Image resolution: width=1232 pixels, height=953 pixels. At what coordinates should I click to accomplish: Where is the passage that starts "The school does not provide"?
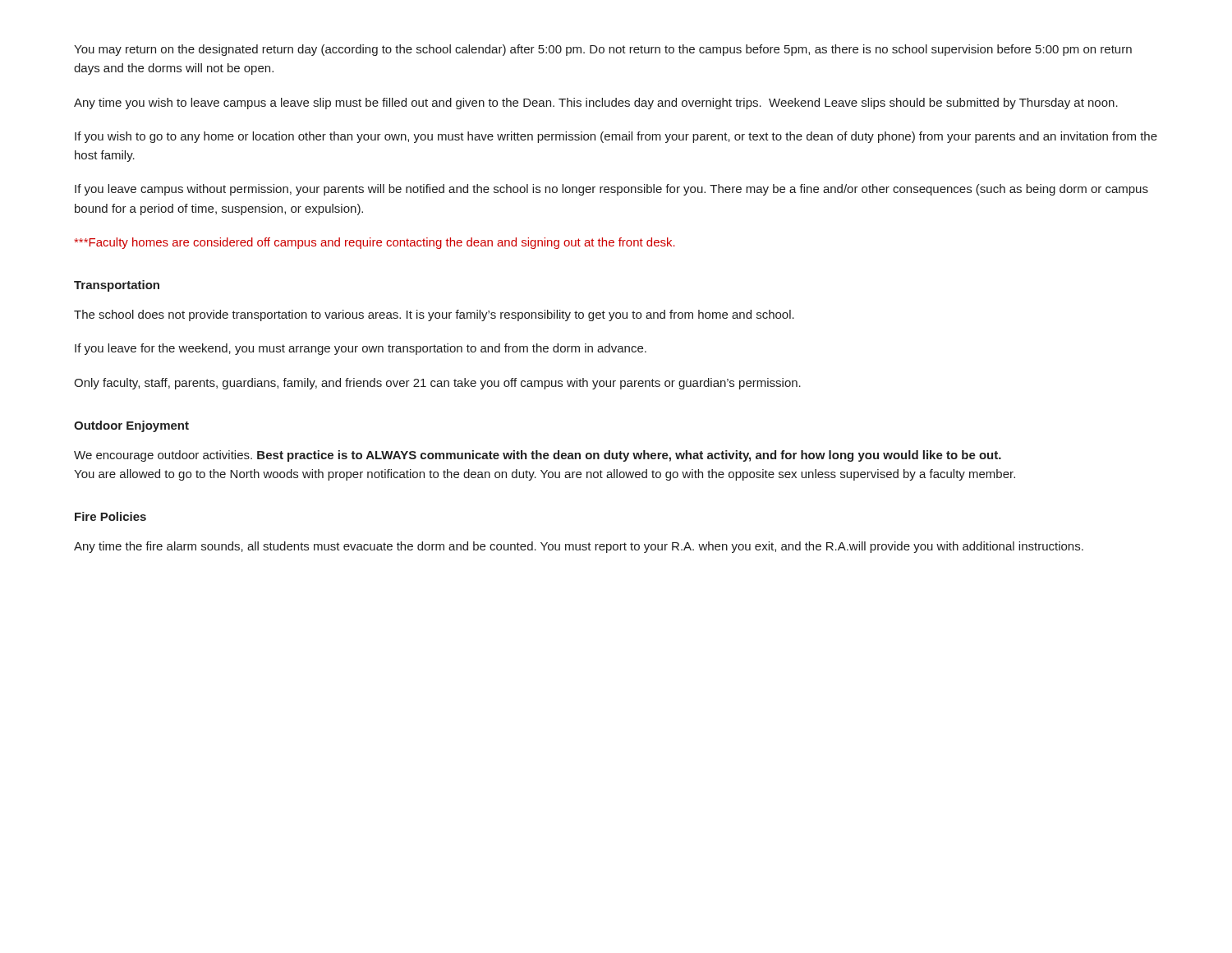point(434,314)
